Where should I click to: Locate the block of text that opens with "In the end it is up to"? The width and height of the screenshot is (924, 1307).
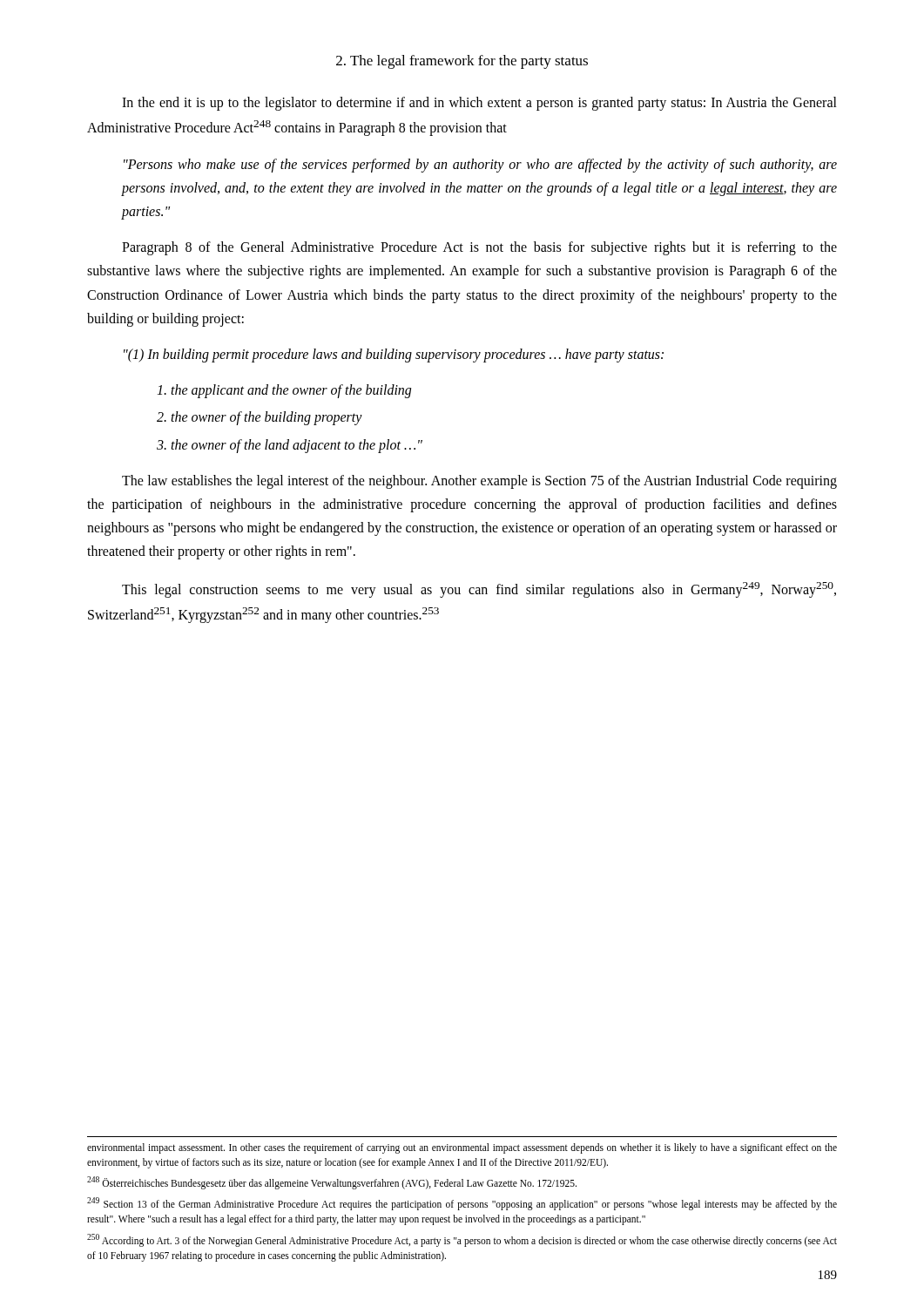462,115
